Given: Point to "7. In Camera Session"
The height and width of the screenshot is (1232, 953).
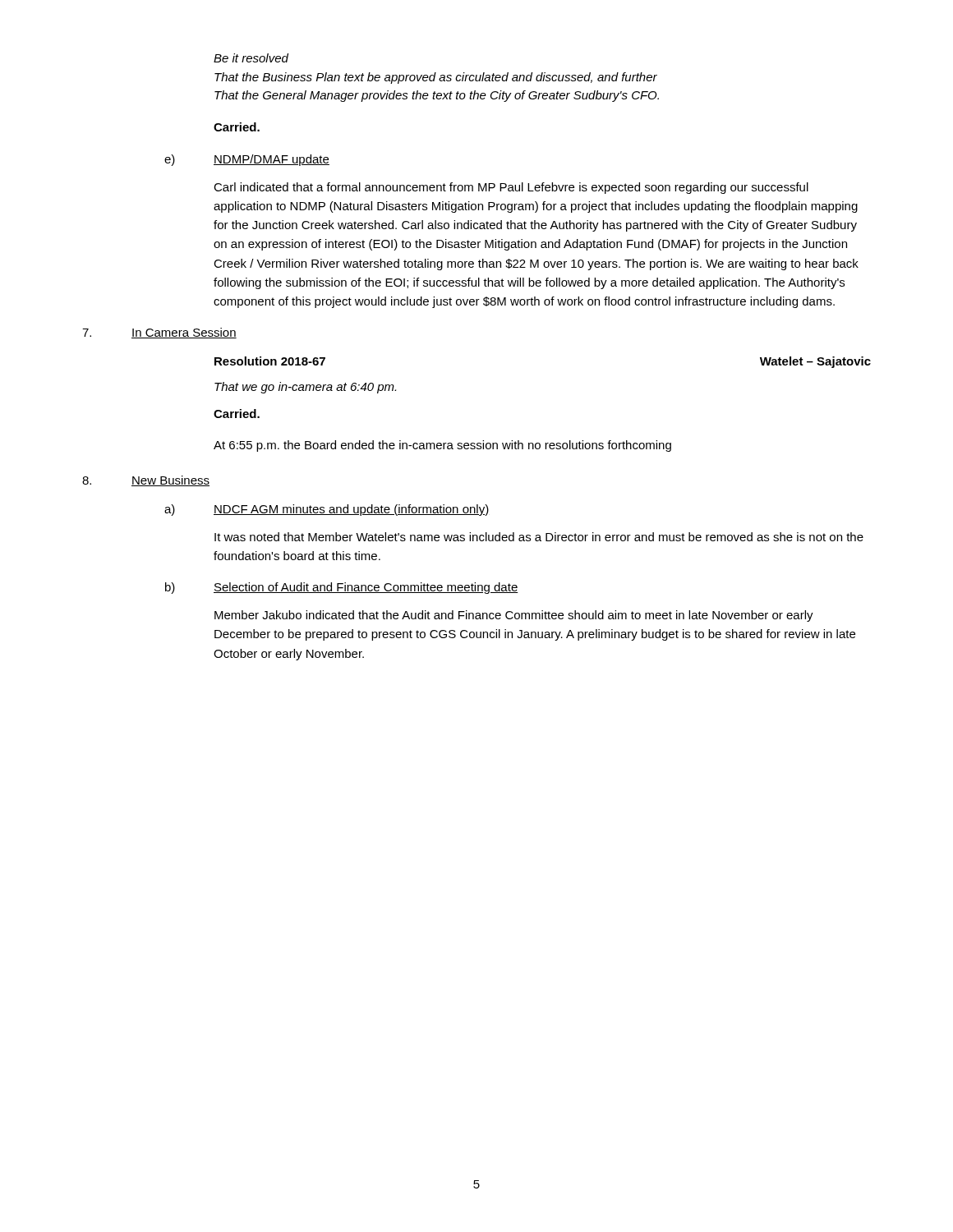Looking at the screenshot, I should click(159, 332).
